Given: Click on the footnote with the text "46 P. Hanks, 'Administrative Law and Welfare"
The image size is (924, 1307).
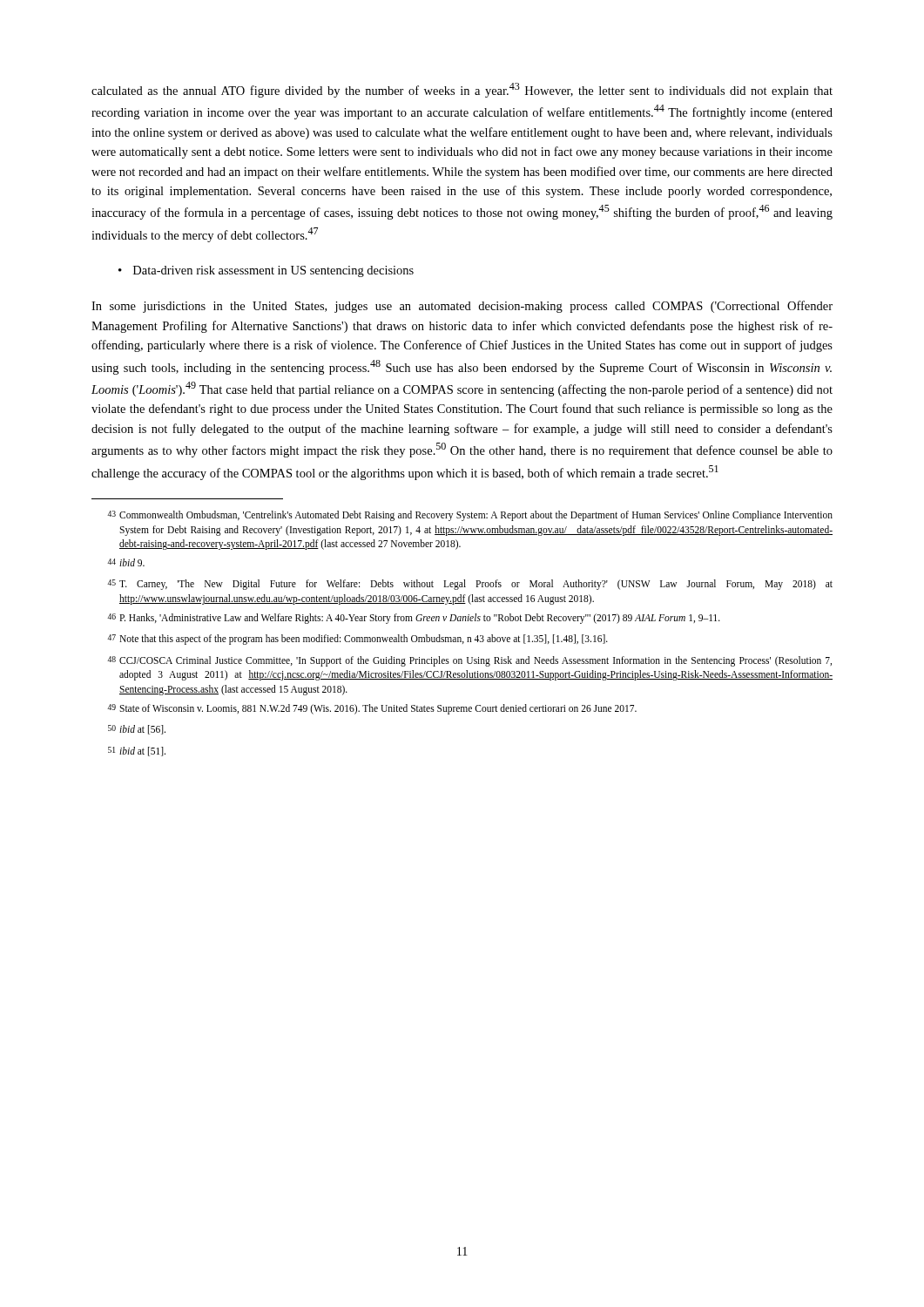Looking at the screenshot, I should (x=462, y=619).
